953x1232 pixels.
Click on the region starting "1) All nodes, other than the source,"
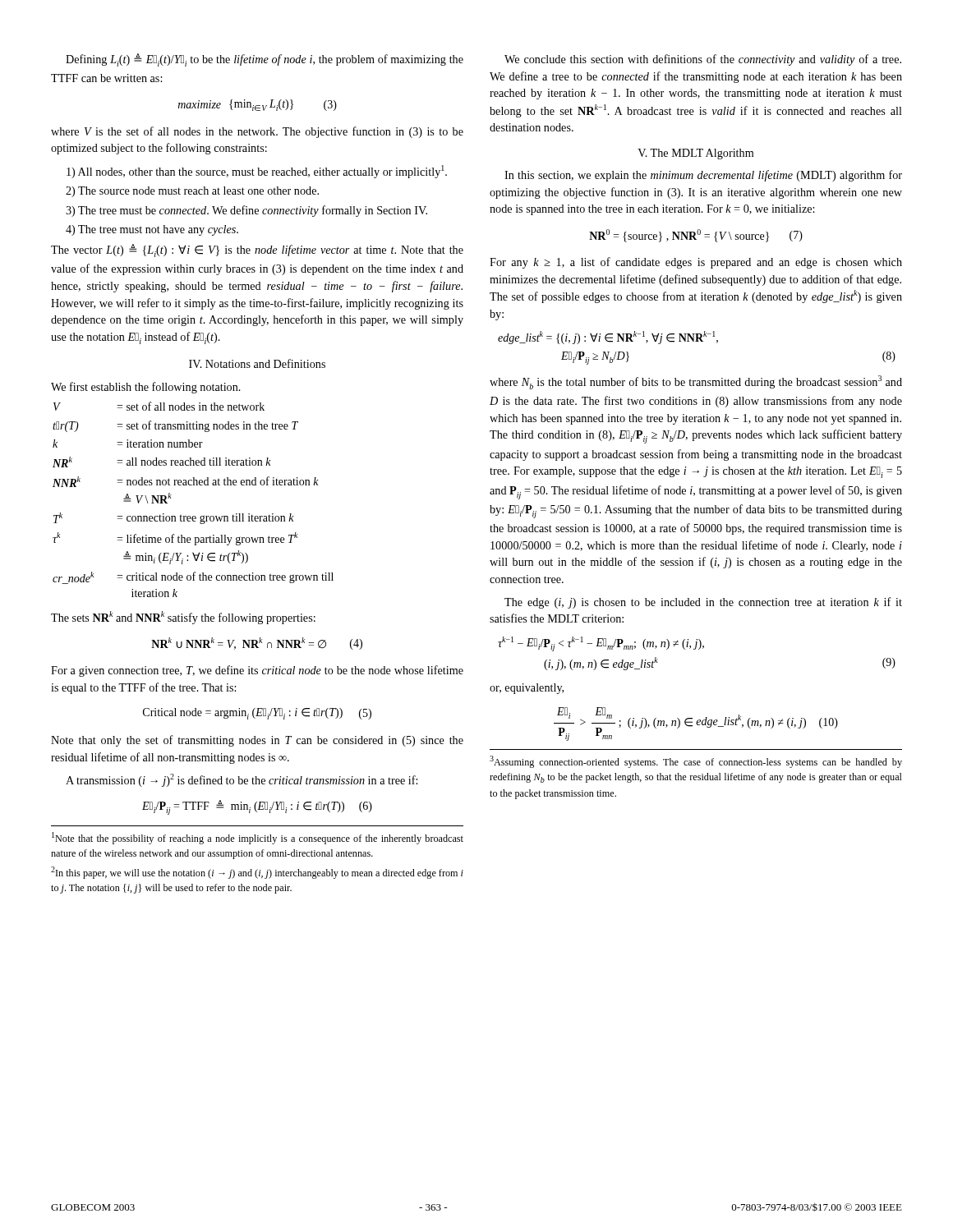[265, 171]
